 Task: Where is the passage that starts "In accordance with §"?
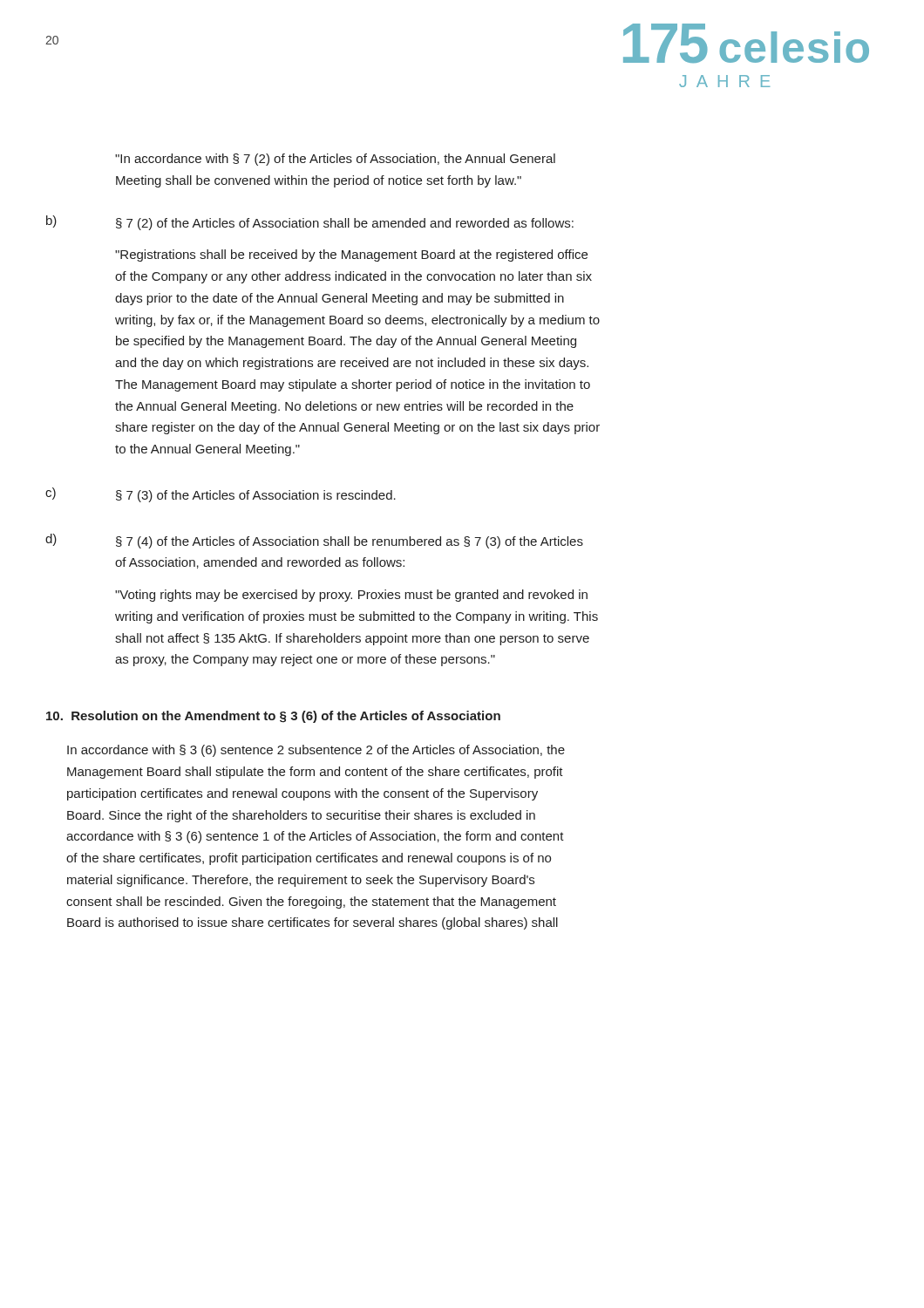pos(316,836)
